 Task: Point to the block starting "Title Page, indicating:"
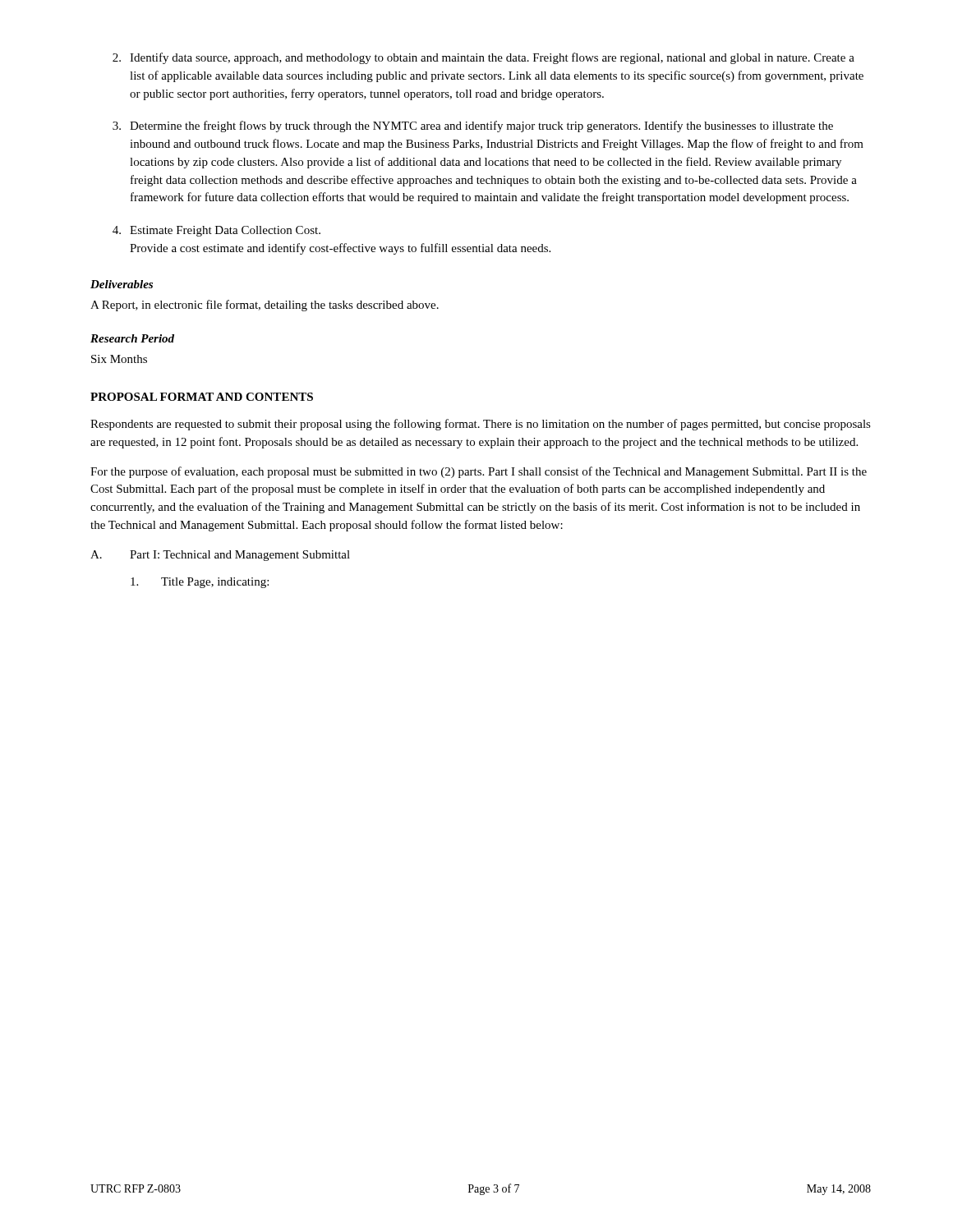pos(200,583)
